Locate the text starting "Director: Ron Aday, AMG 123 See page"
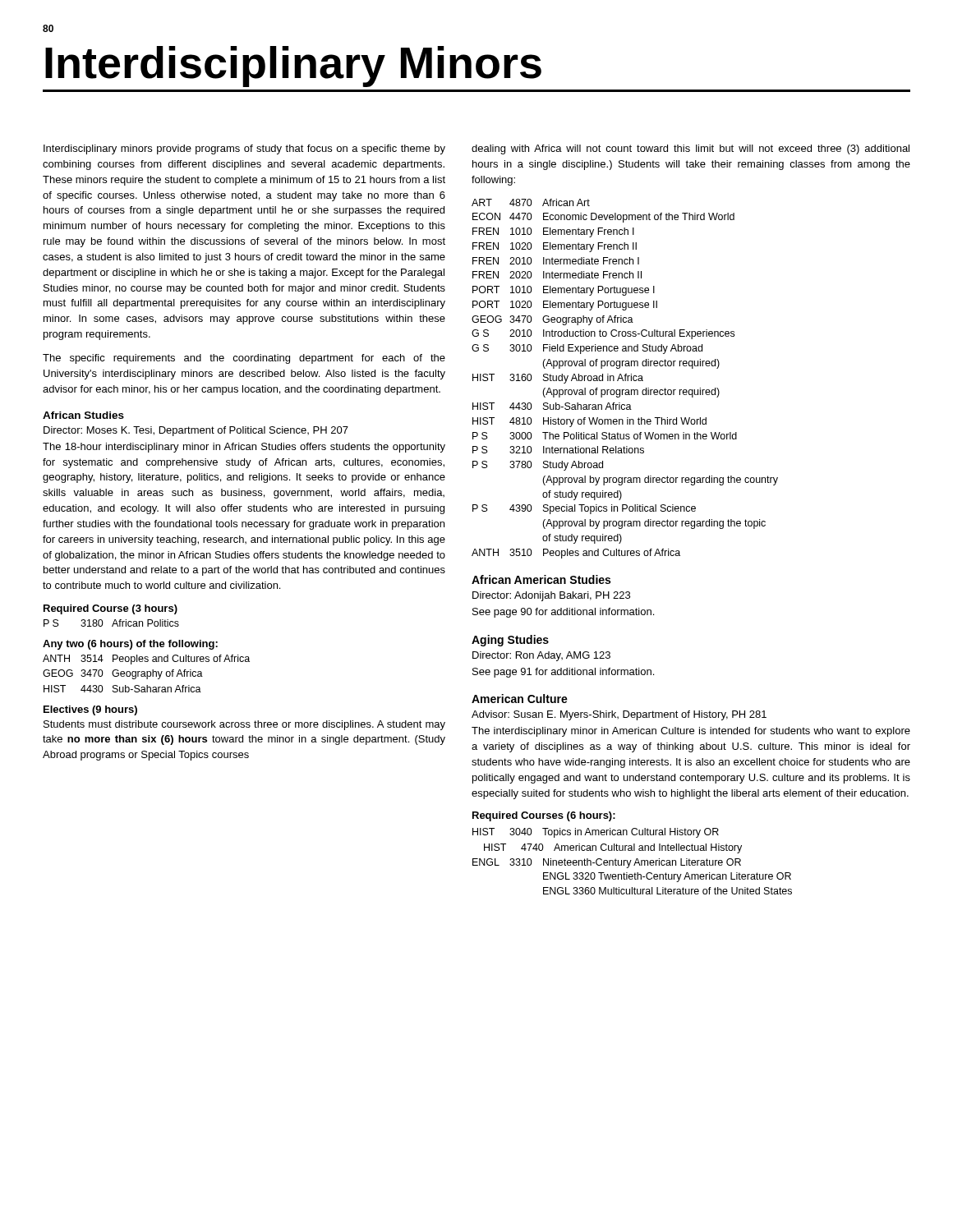953x1232 pixels. [541, 656]
